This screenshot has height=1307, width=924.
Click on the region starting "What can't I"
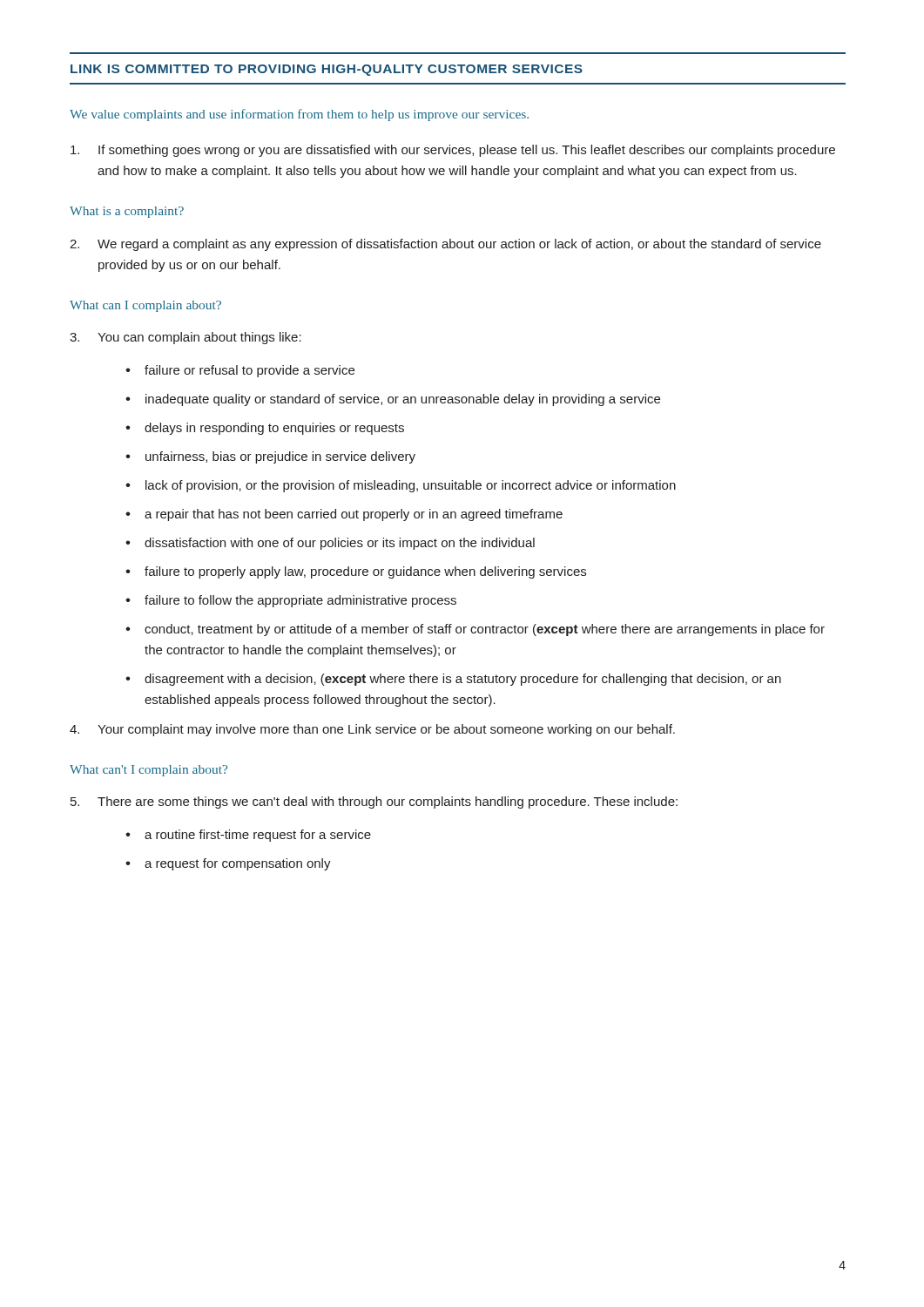[148, 771]
